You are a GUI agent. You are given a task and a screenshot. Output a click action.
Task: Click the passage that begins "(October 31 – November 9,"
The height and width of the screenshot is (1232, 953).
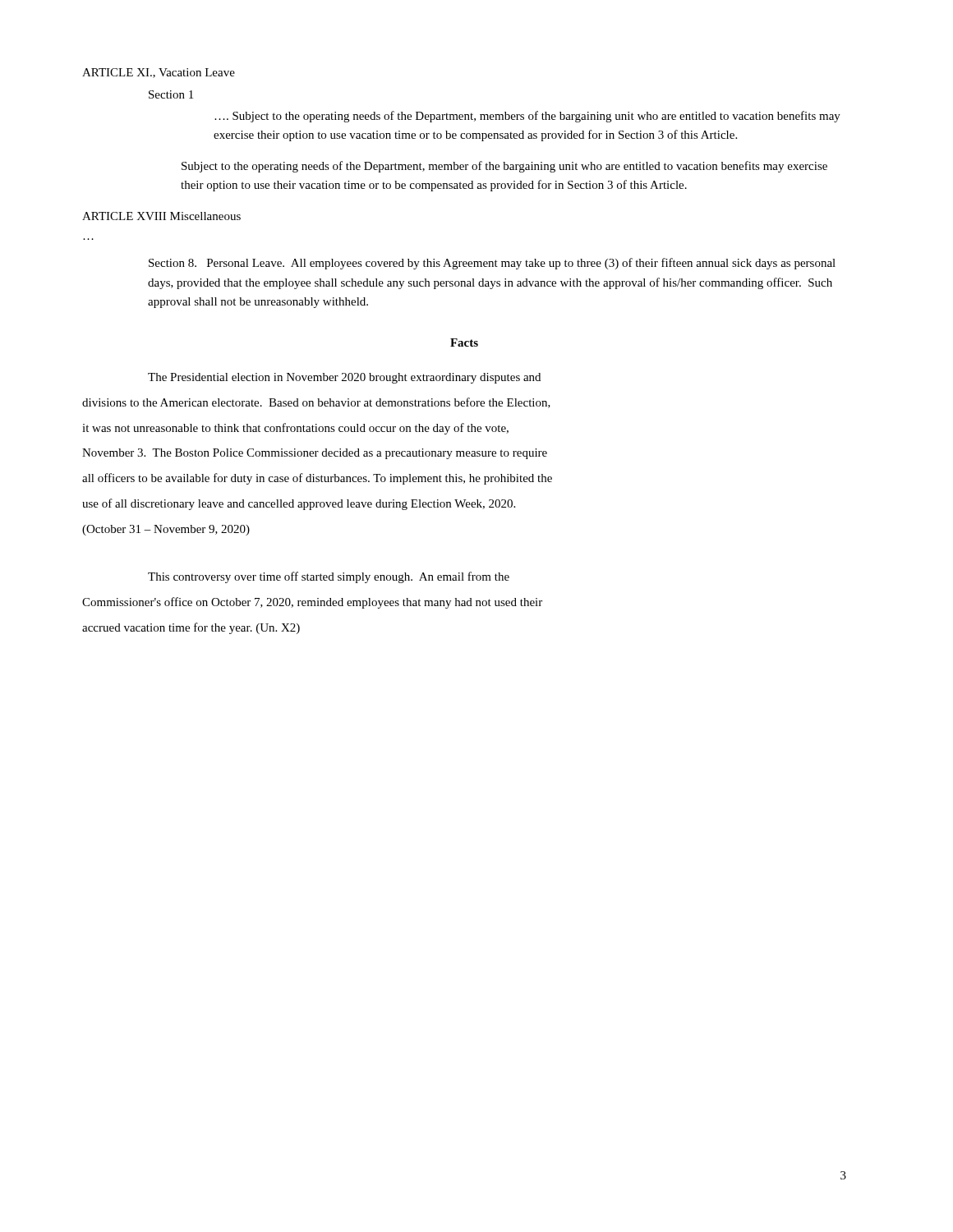coord(166,529)
